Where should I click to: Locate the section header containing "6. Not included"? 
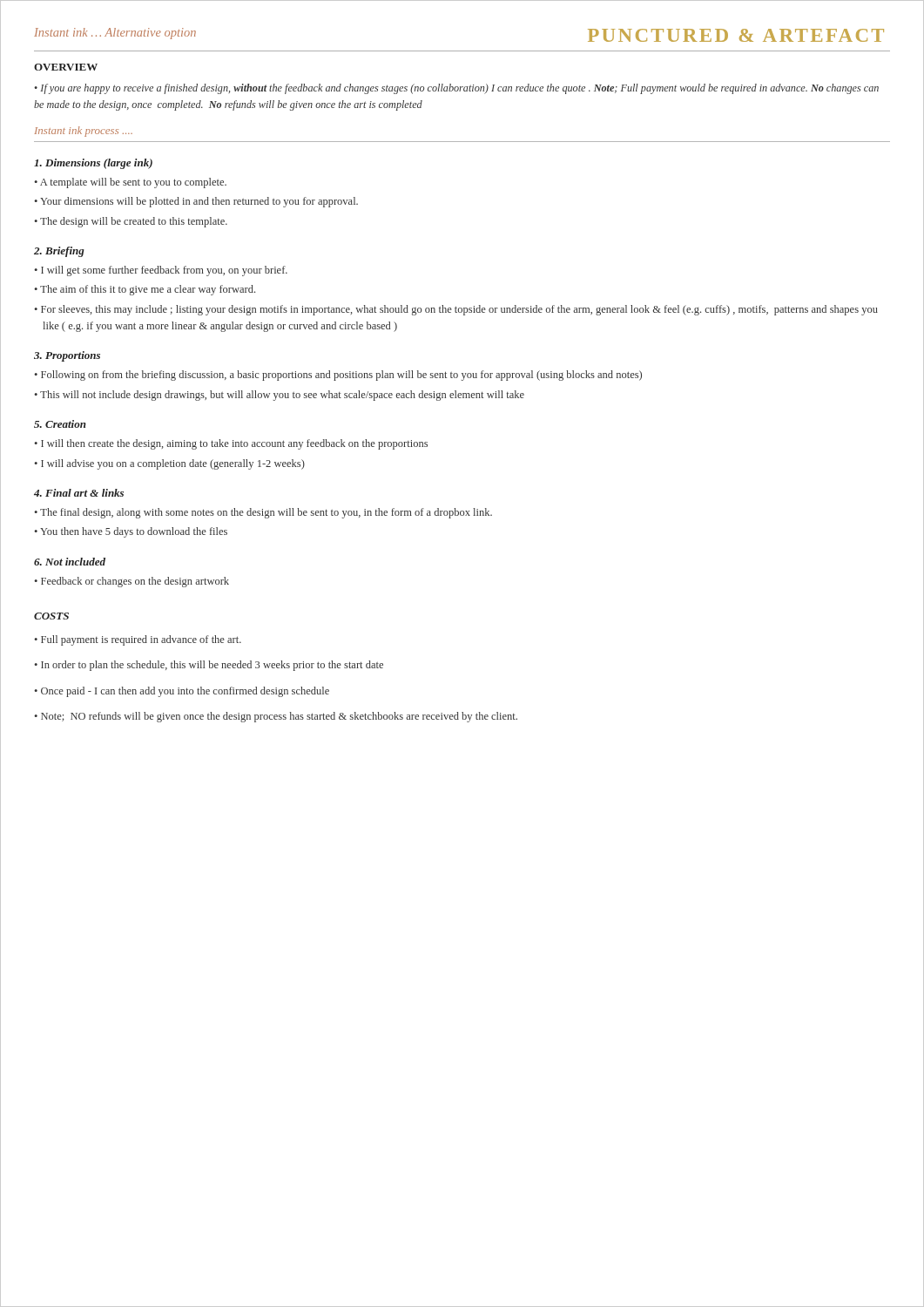pos(70,561)
